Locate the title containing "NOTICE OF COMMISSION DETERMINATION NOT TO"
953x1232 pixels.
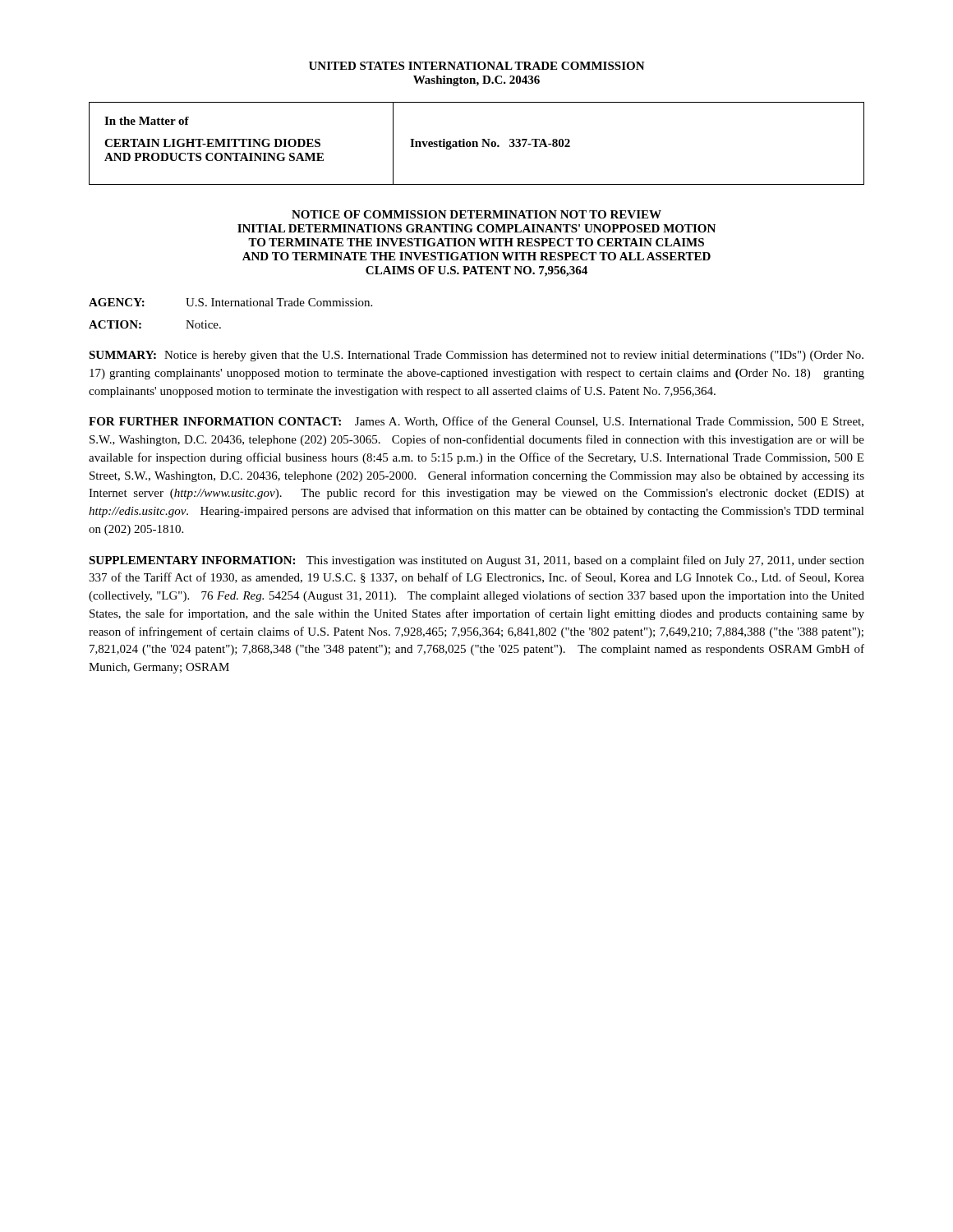(476, 242)
